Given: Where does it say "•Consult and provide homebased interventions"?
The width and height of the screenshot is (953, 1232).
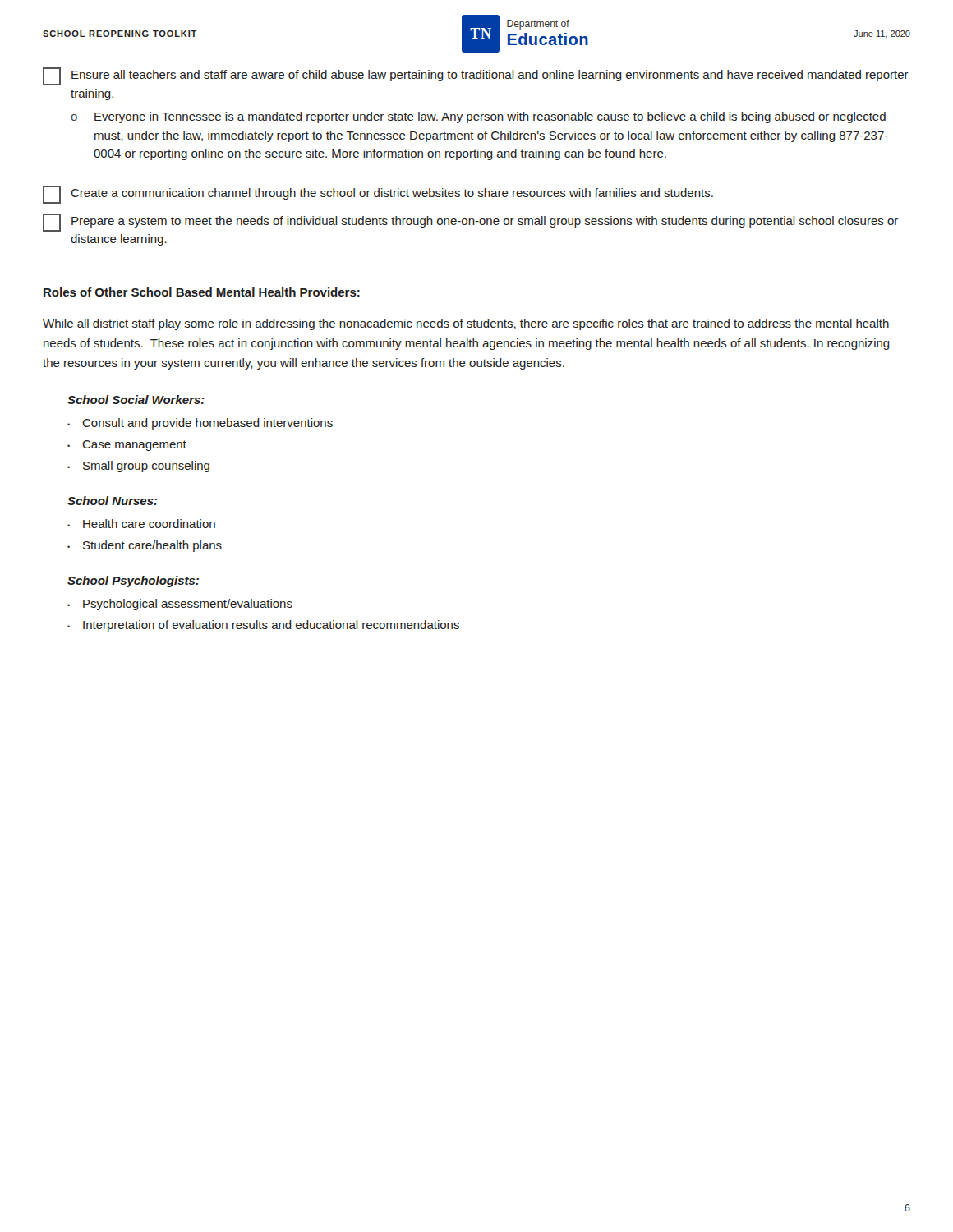Looking at the screenshot, I should pyautogui.click(x=200, y=423).
